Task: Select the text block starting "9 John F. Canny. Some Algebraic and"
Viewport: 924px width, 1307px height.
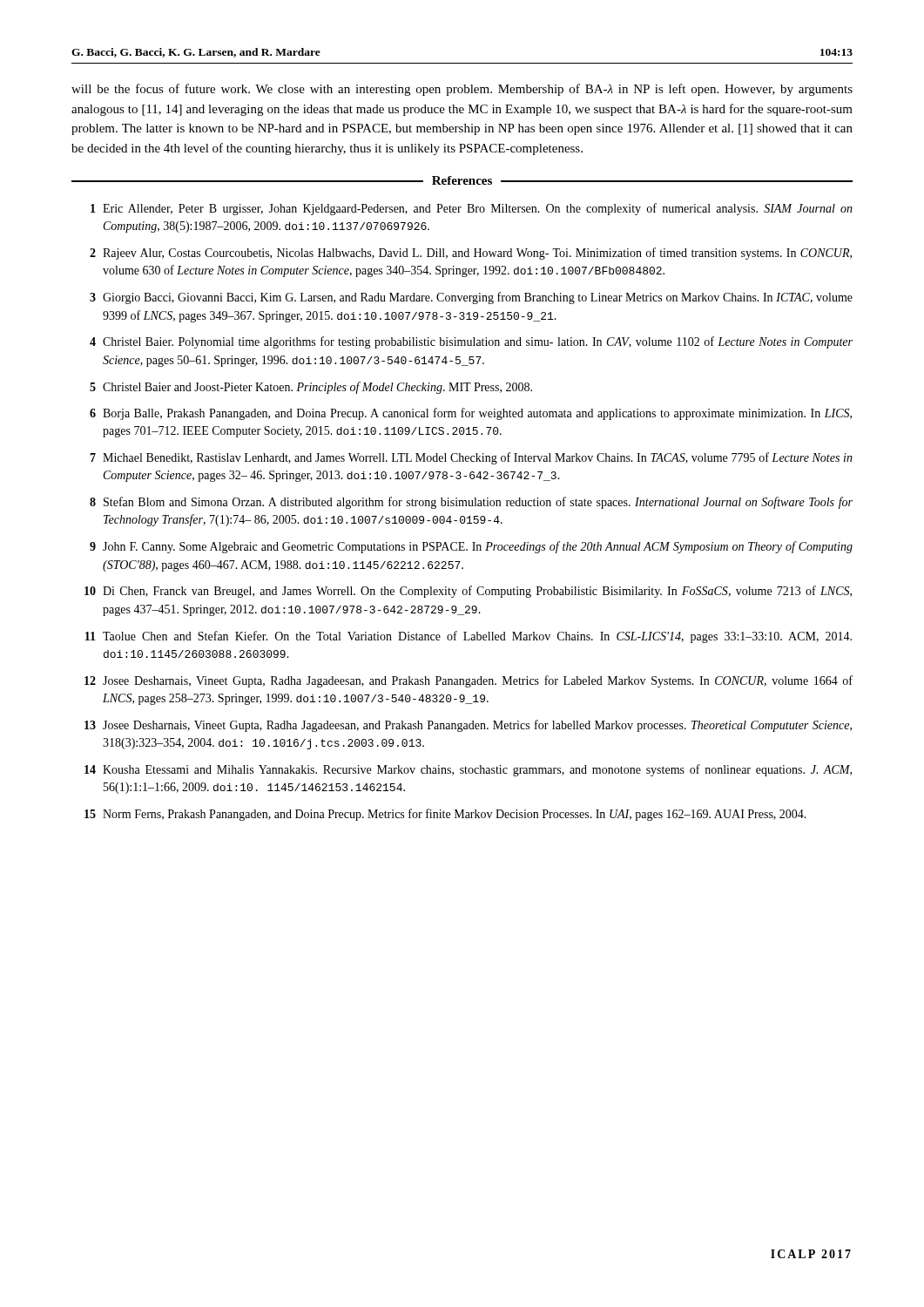Action: [x=462, y=557]
